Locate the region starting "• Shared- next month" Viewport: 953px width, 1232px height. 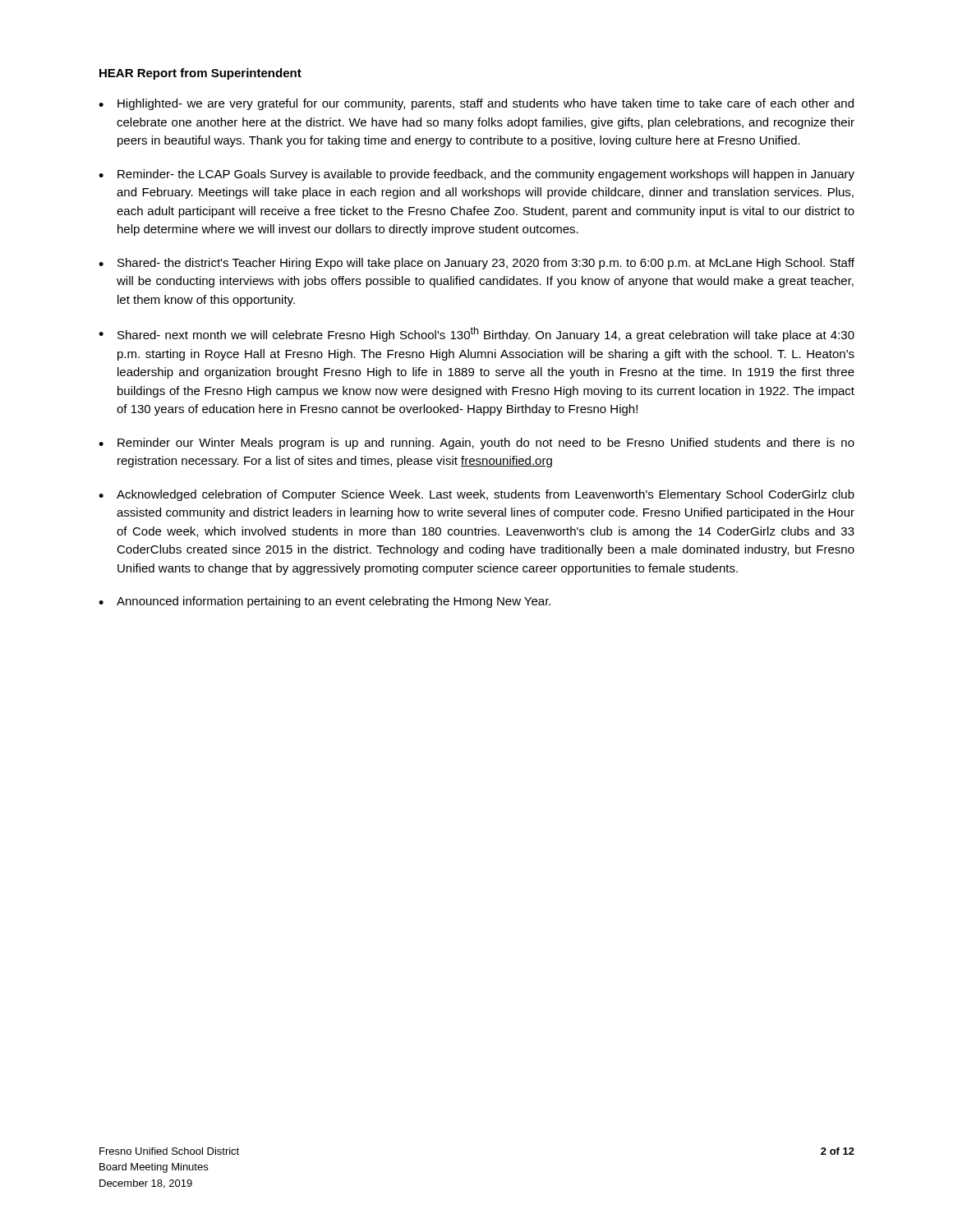[476, 371]
